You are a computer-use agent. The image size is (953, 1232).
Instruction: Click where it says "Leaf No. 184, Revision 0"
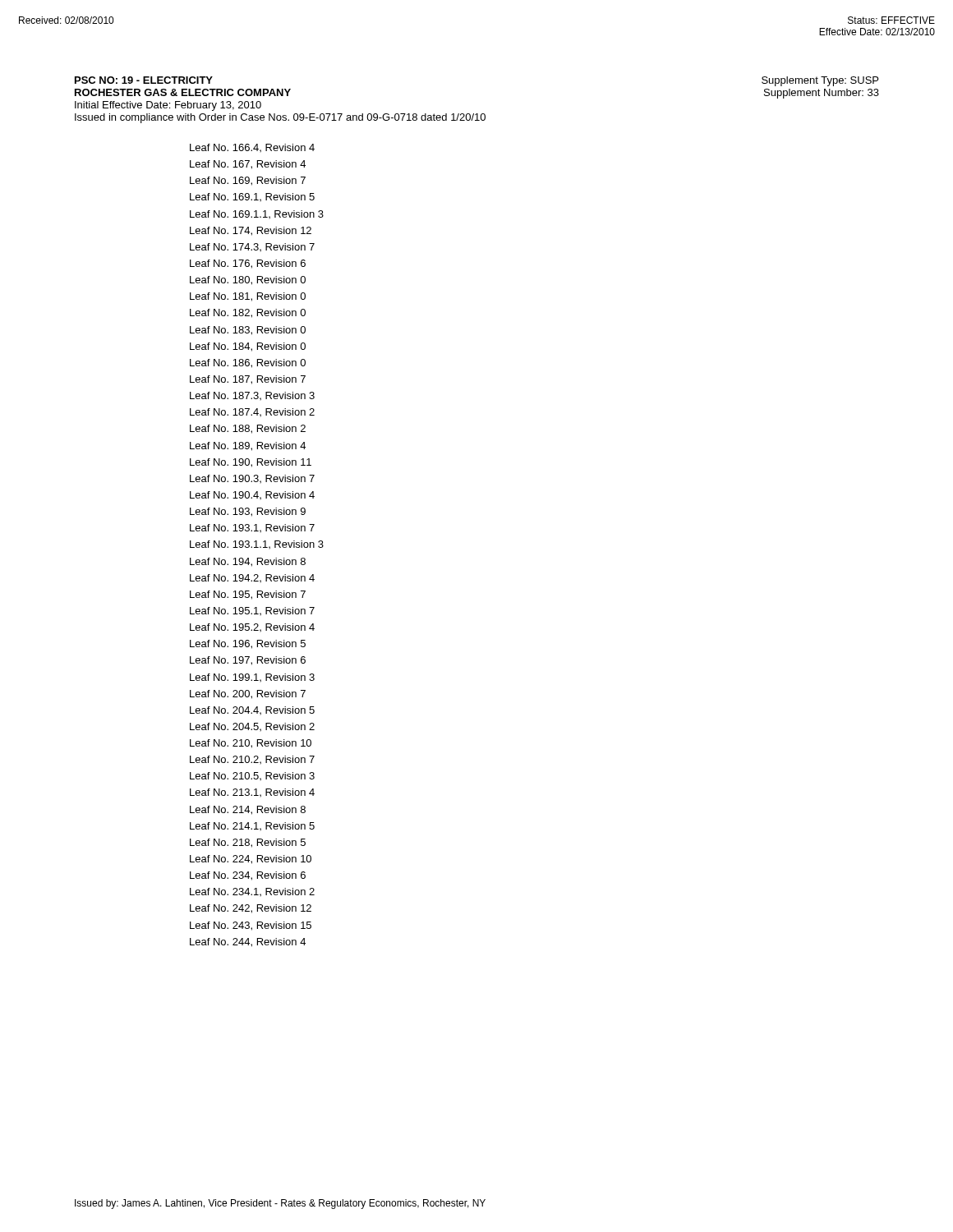[x=247, y=346]
